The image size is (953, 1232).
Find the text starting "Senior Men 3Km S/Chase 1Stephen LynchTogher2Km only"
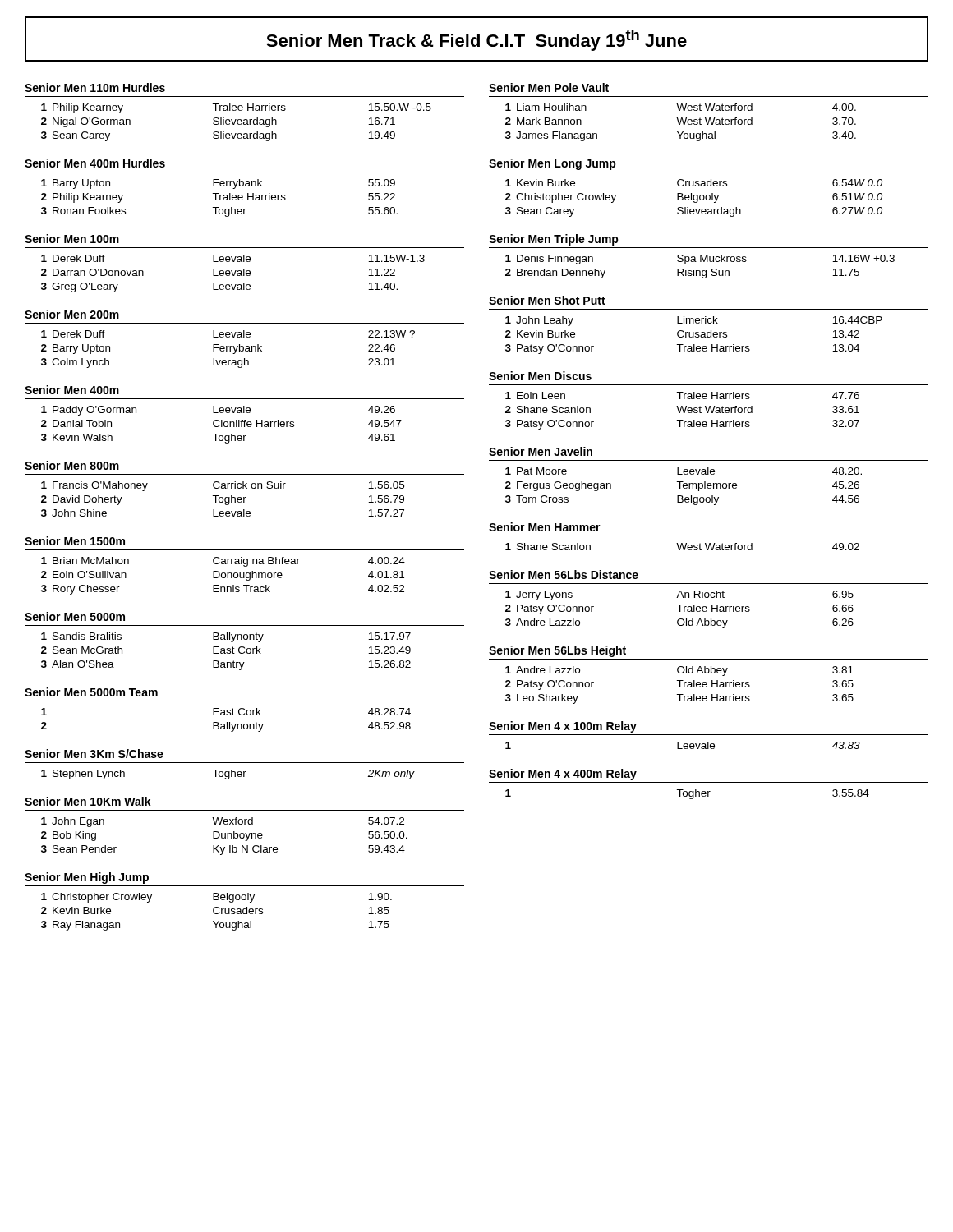244,764
